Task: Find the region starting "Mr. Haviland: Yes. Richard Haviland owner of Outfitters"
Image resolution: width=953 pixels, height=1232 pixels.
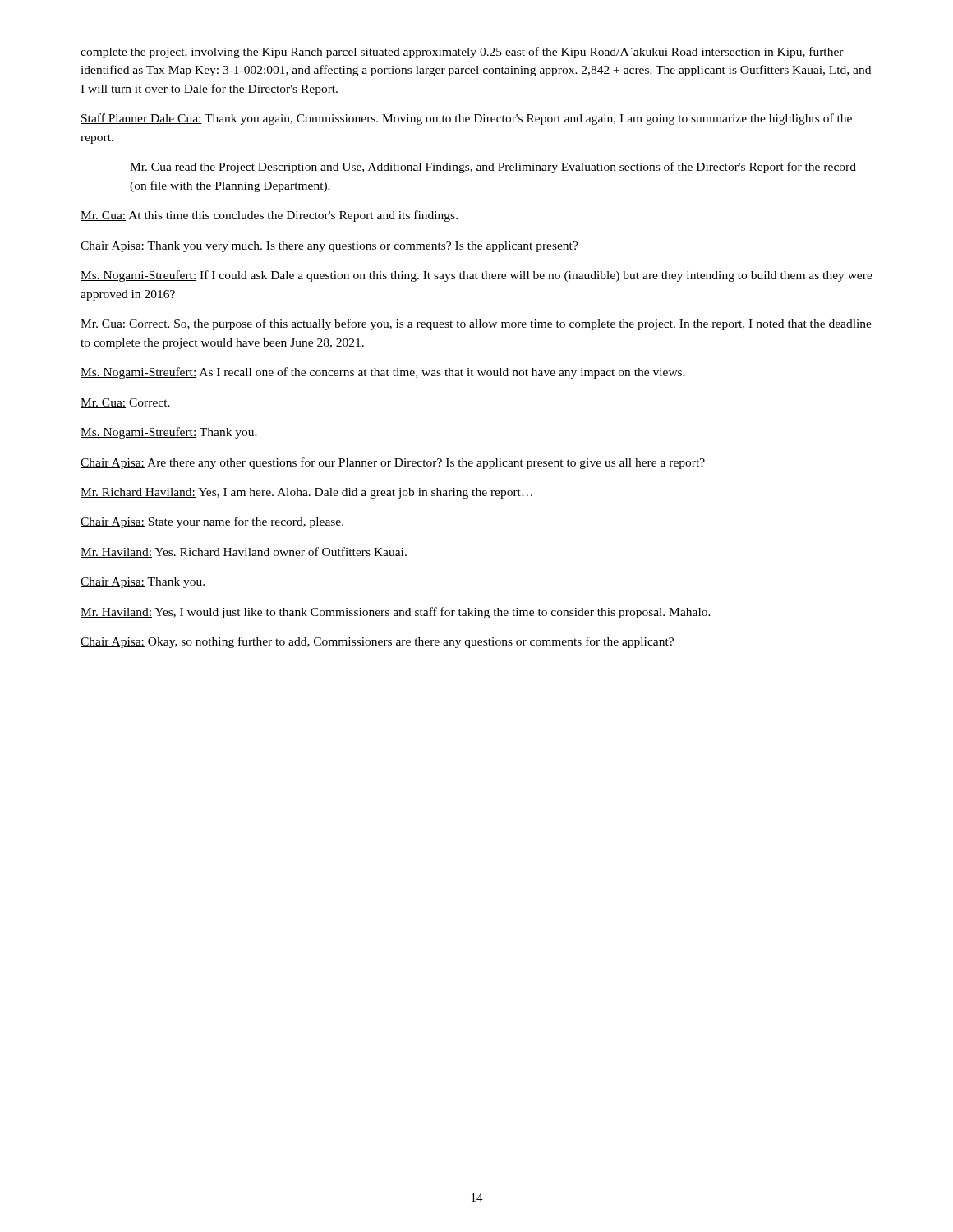Action: click(x=244, y=551)
